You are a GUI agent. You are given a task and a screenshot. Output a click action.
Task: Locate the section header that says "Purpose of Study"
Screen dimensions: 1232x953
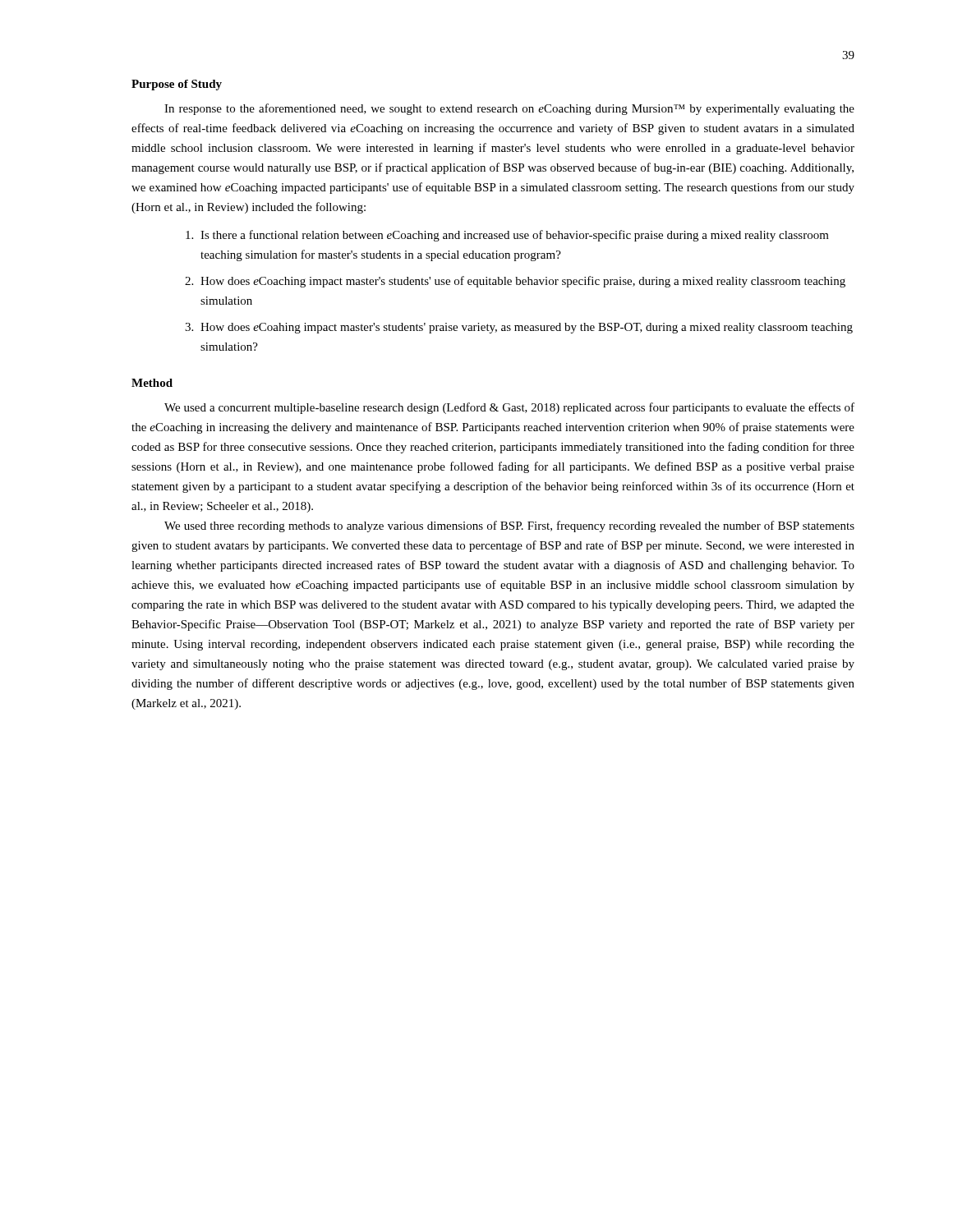(177, 84)
